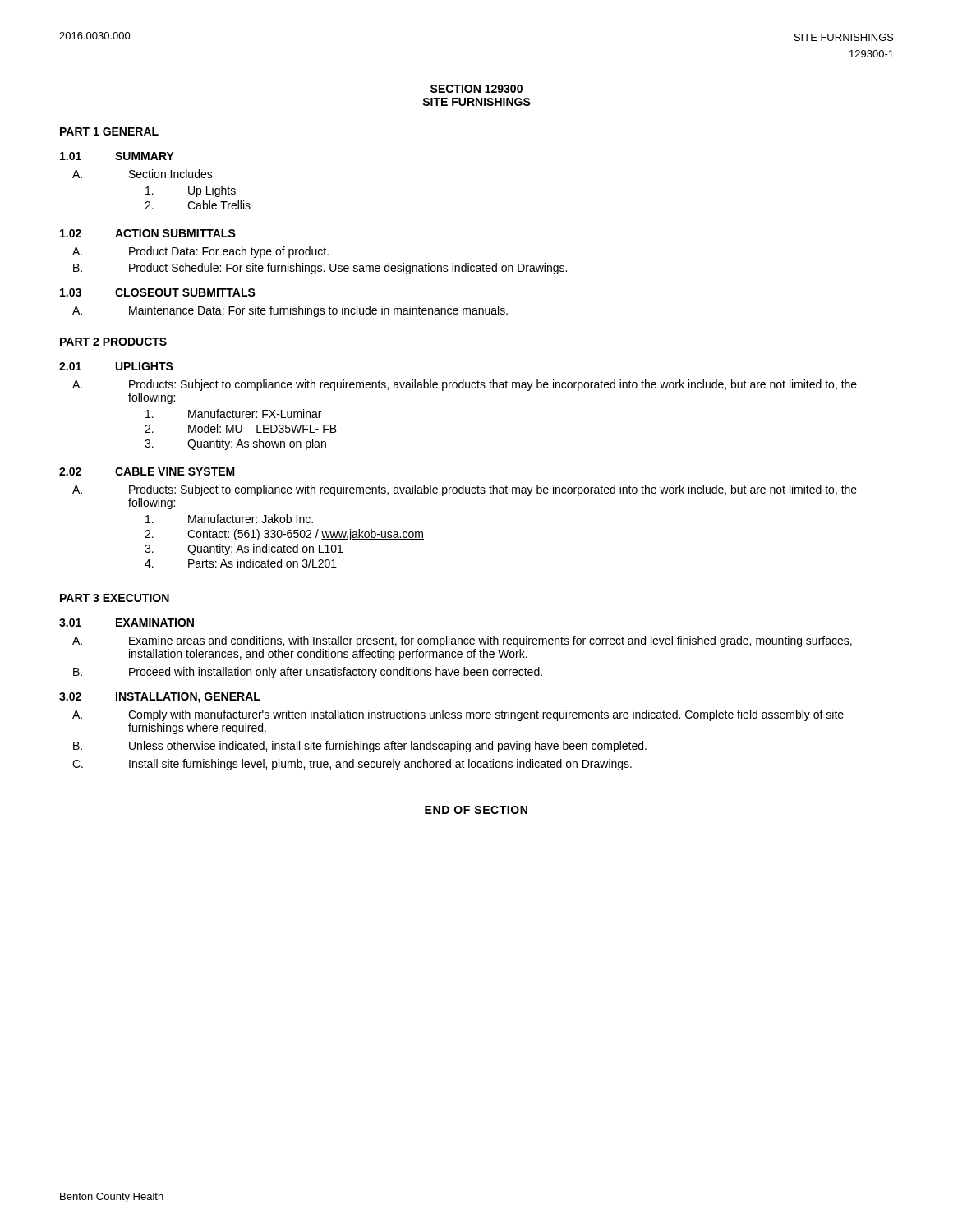Find "1.03 CLOSEOUT SUBMITTALS" on this page
The height and width of the screenshot is (1232, 953).
tap(157, 292)
